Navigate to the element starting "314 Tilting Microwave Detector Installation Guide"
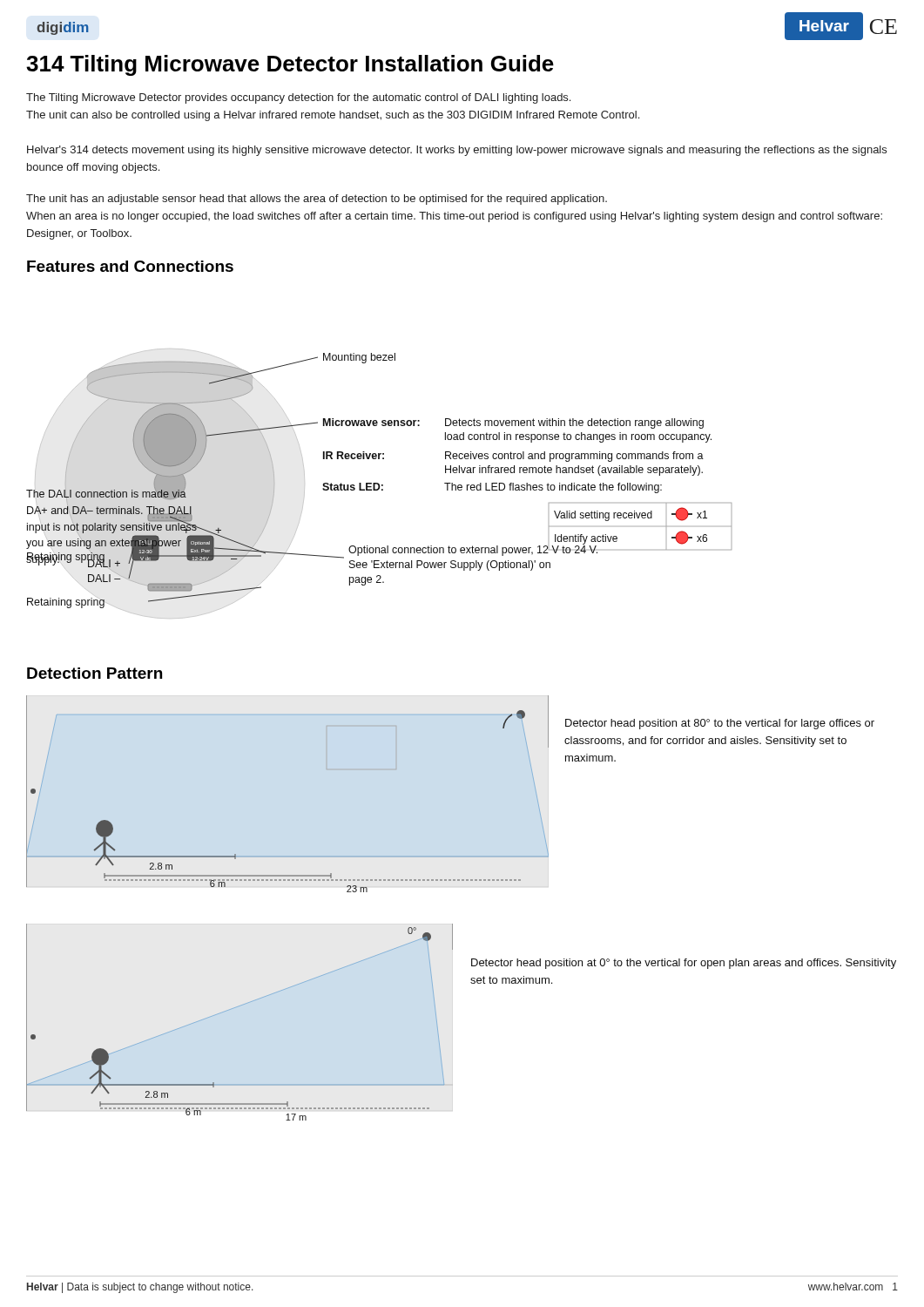 click(x=290, y=64)
